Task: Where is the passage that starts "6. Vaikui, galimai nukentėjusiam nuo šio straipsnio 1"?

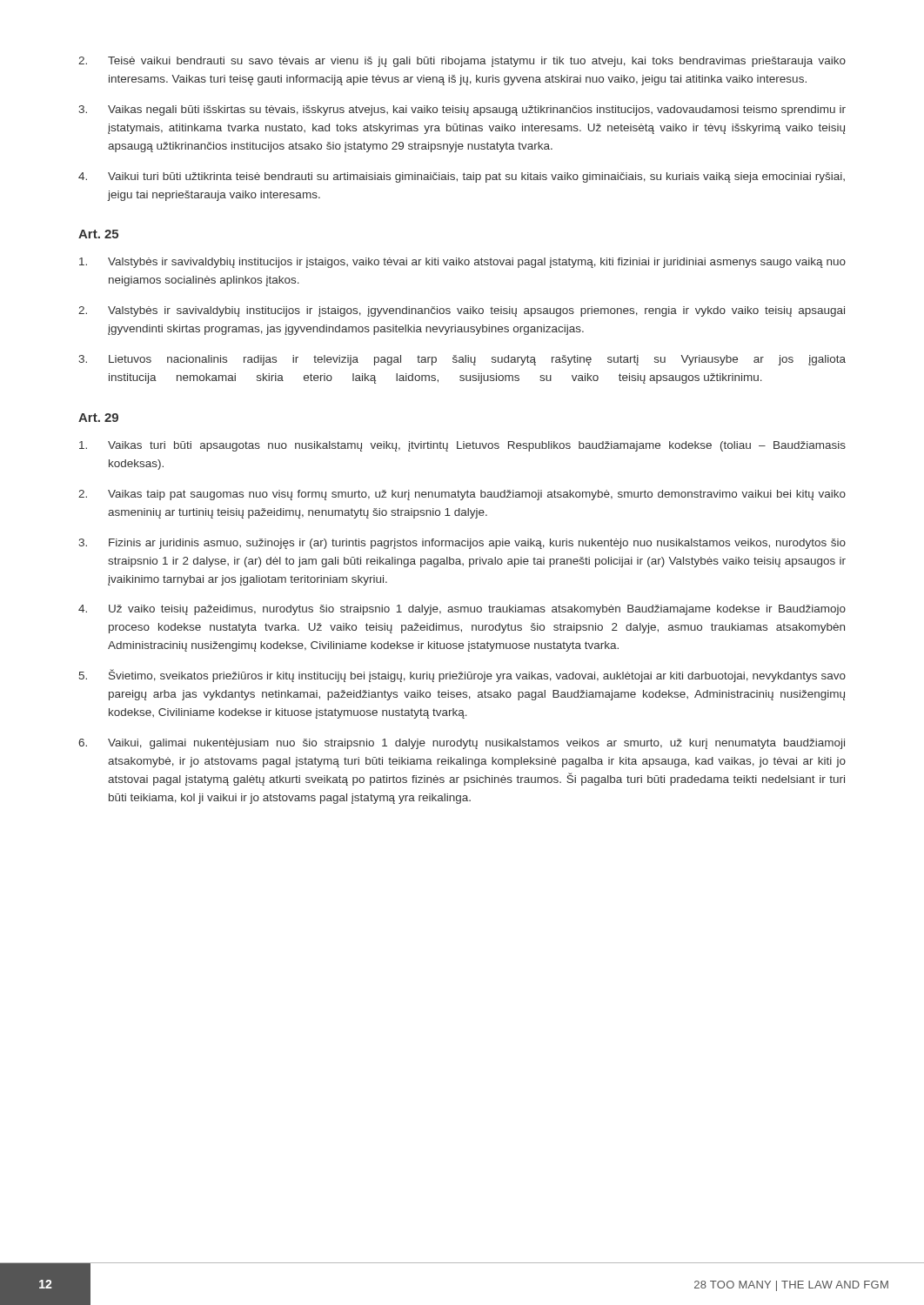Action: pos(462,771)
